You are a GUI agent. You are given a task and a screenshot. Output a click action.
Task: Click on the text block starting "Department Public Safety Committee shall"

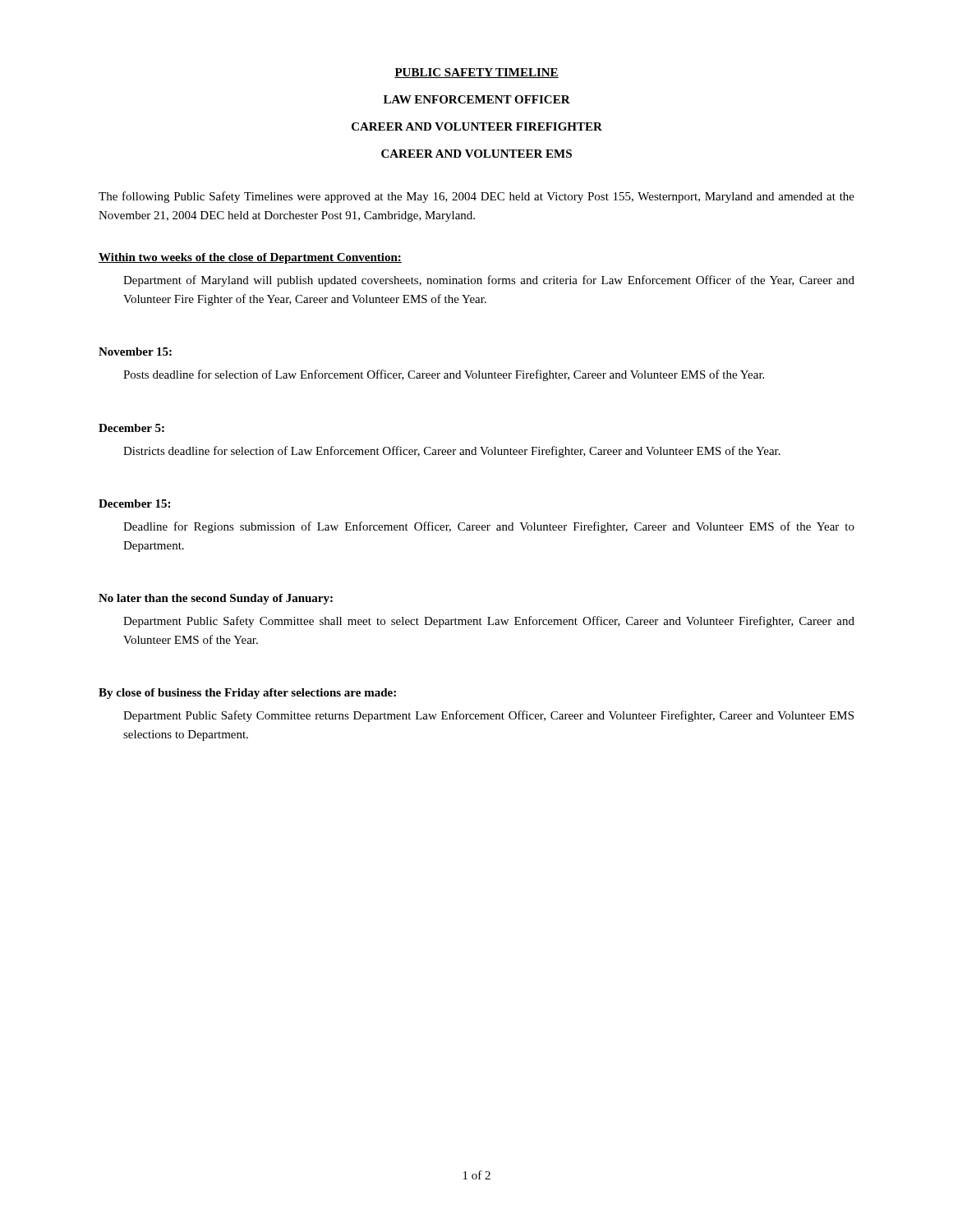[x=489, y=630]
